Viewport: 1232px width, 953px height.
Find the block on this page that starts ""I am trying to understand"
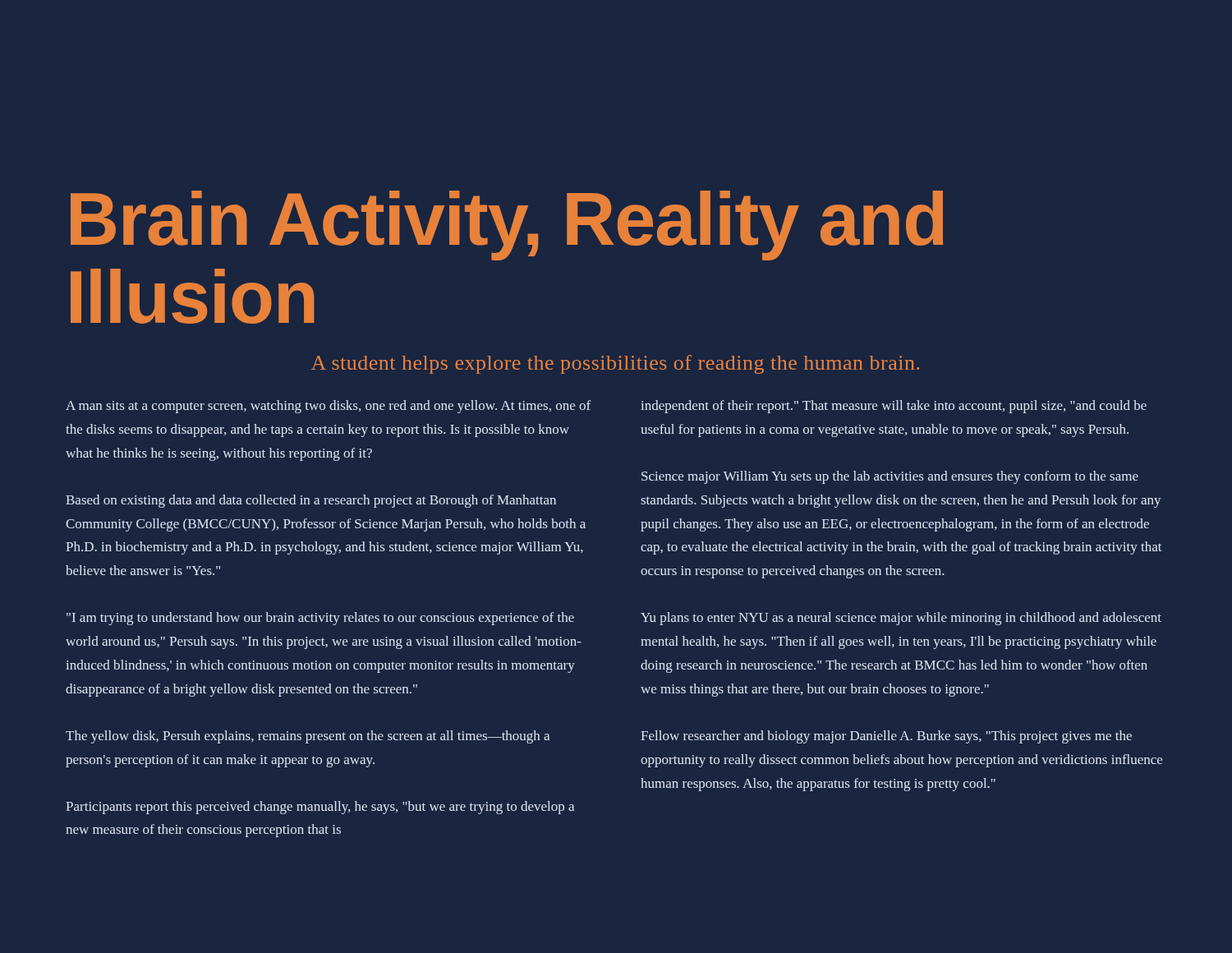329,654
